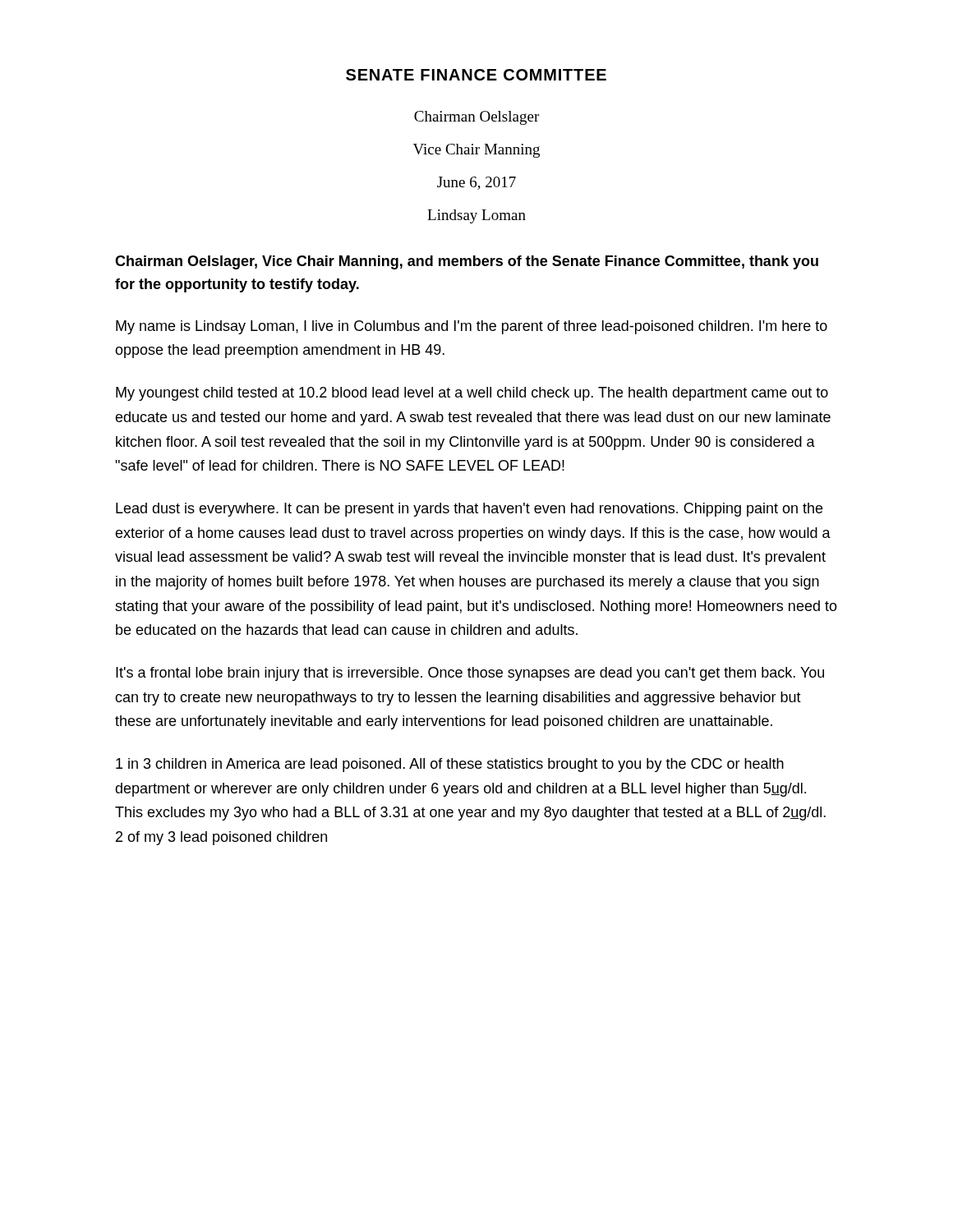Select the text block that reads "My youngest child tested at"

point(473,429)
